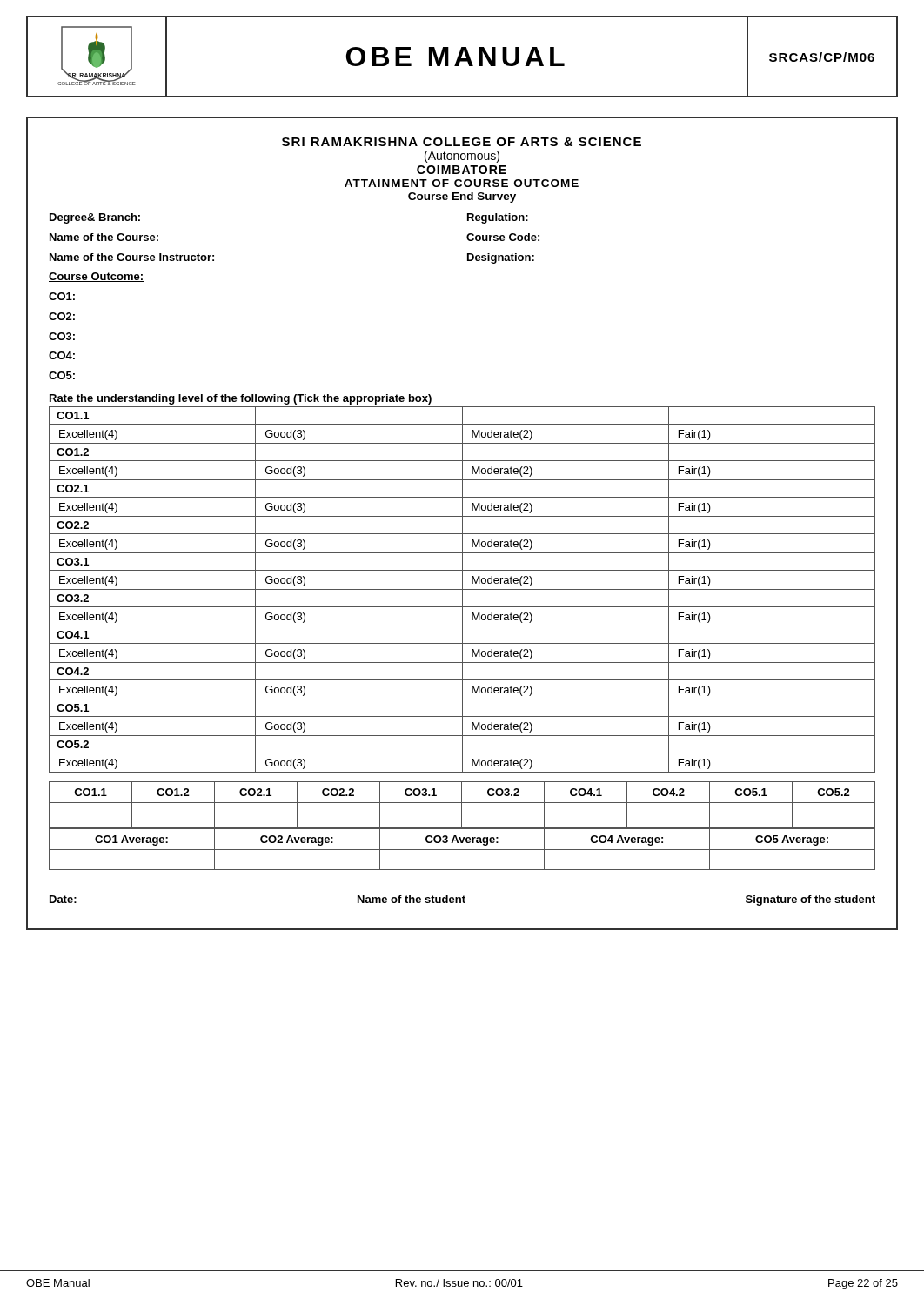Screen dimensions: 1305x924
Task: Click on the table containing "Excellent(4)"
Action: [462, 589]
